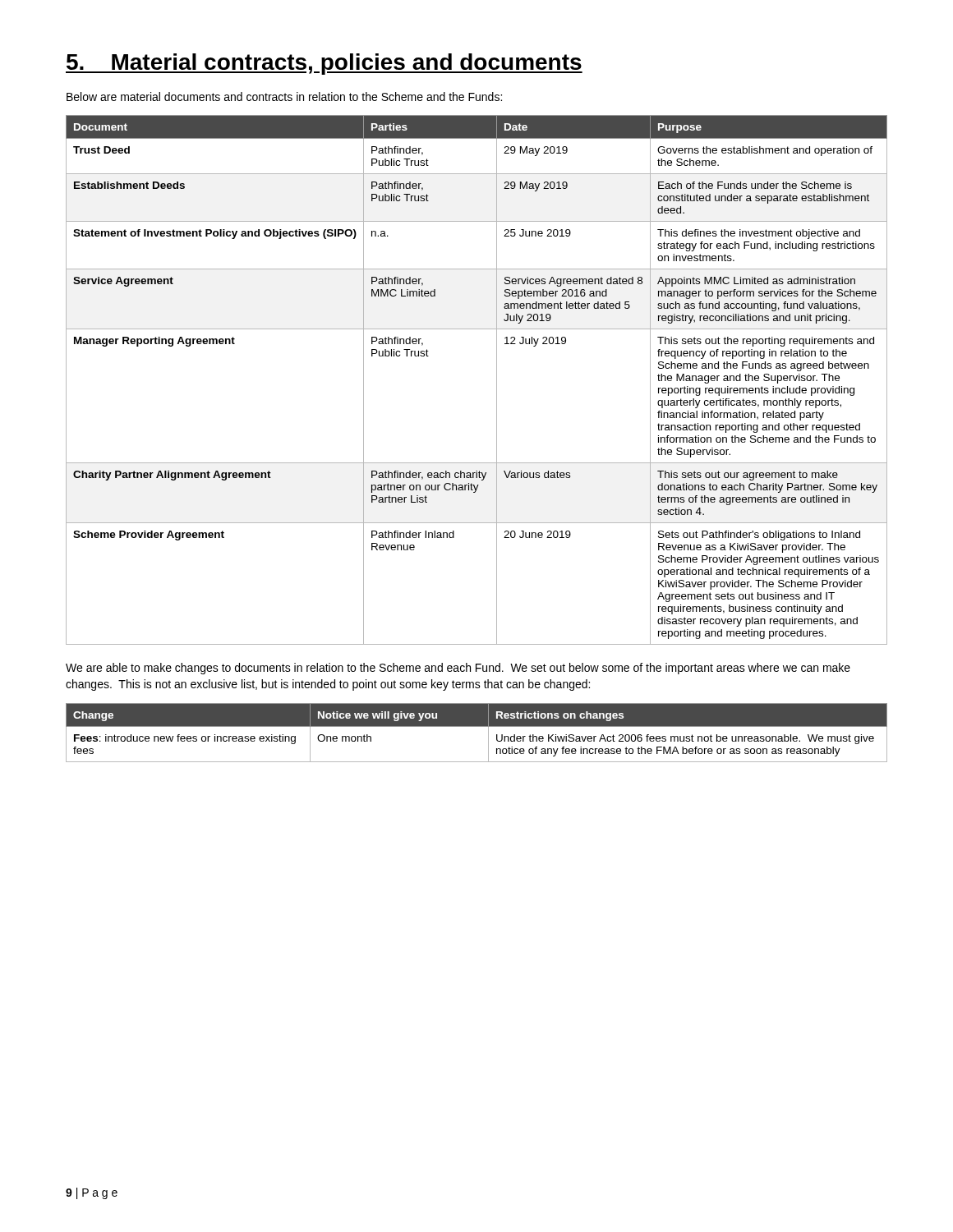Locate the region starting "Below are material documents and"
This screenshot has height=1232, width=953.
click(284, 97)
